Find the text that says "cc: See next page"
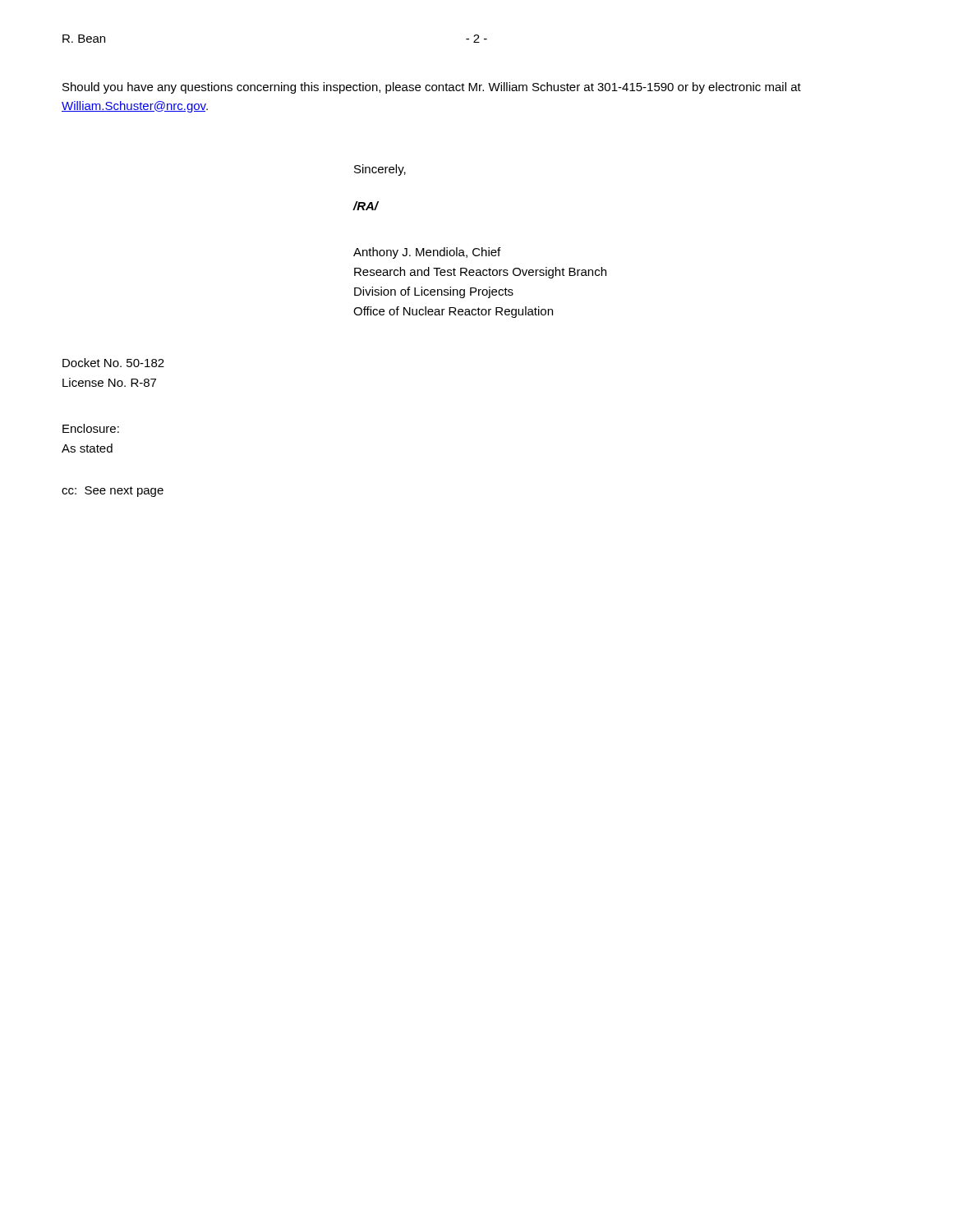 (113, 490)
